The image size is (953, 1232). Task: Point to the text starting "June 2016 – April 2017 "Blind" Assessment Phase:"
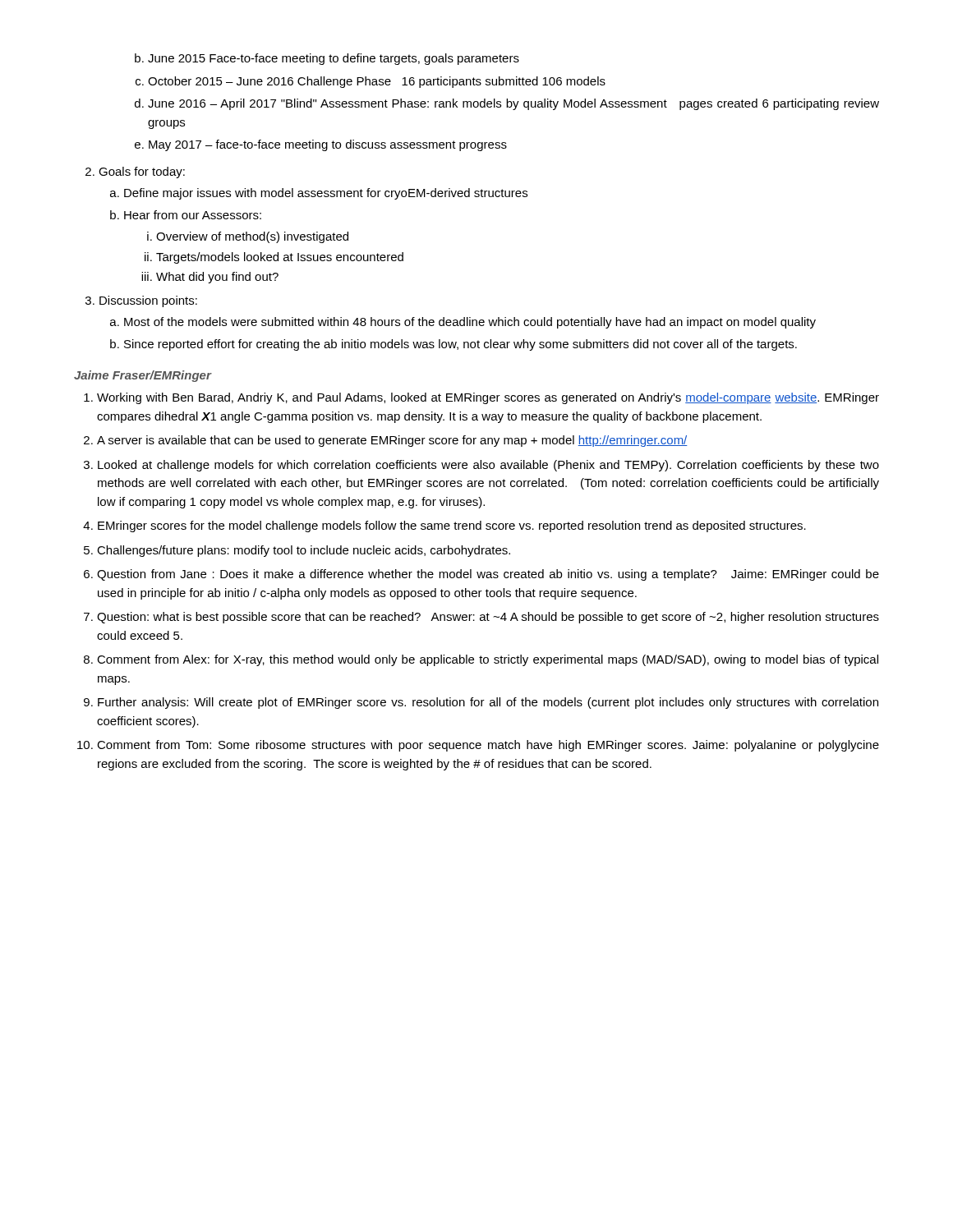click(x=513, y=112)
